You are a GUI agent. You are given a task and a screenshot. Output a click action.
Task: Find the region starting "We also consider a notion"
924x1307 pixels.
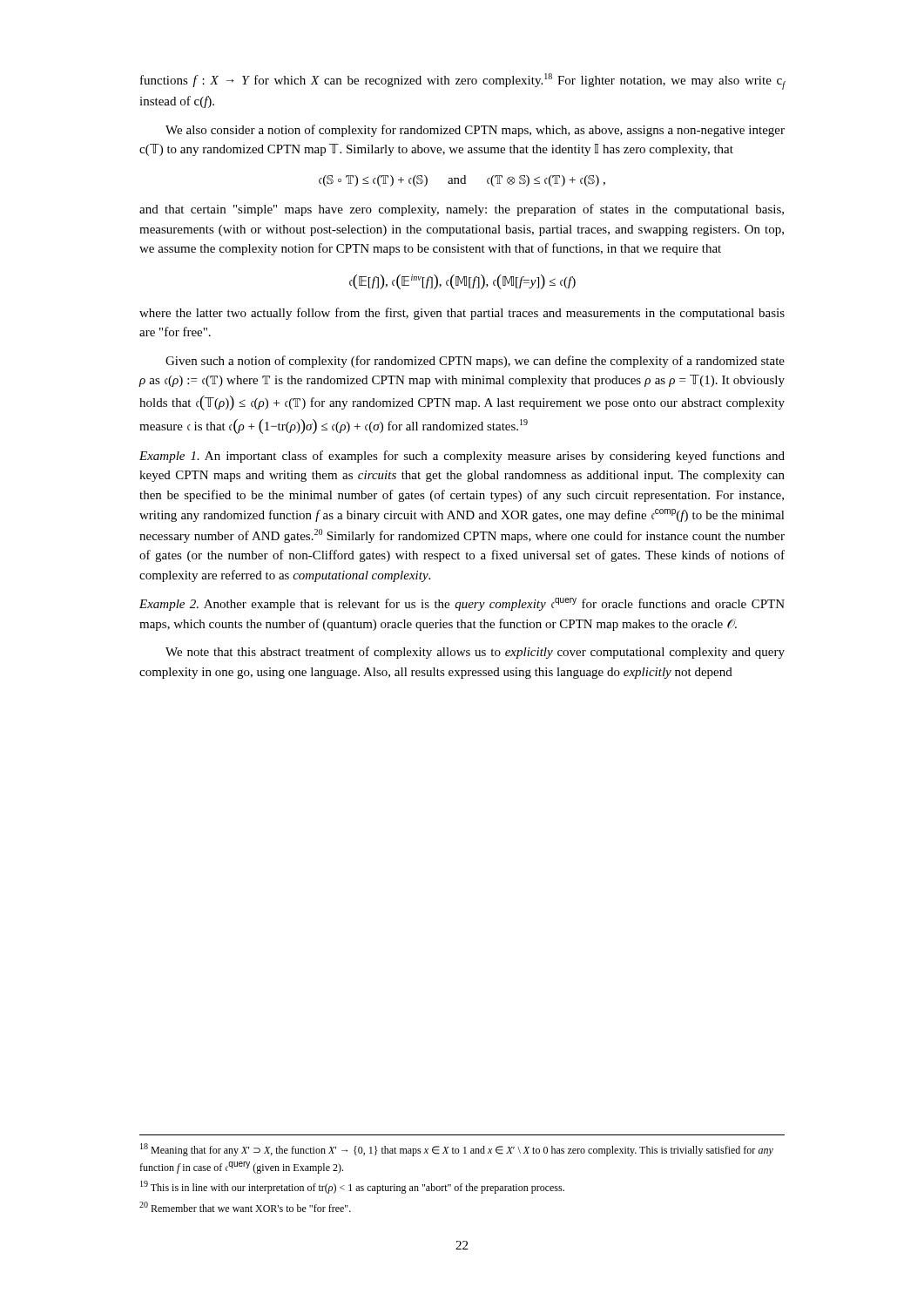[x=462, y=139]
